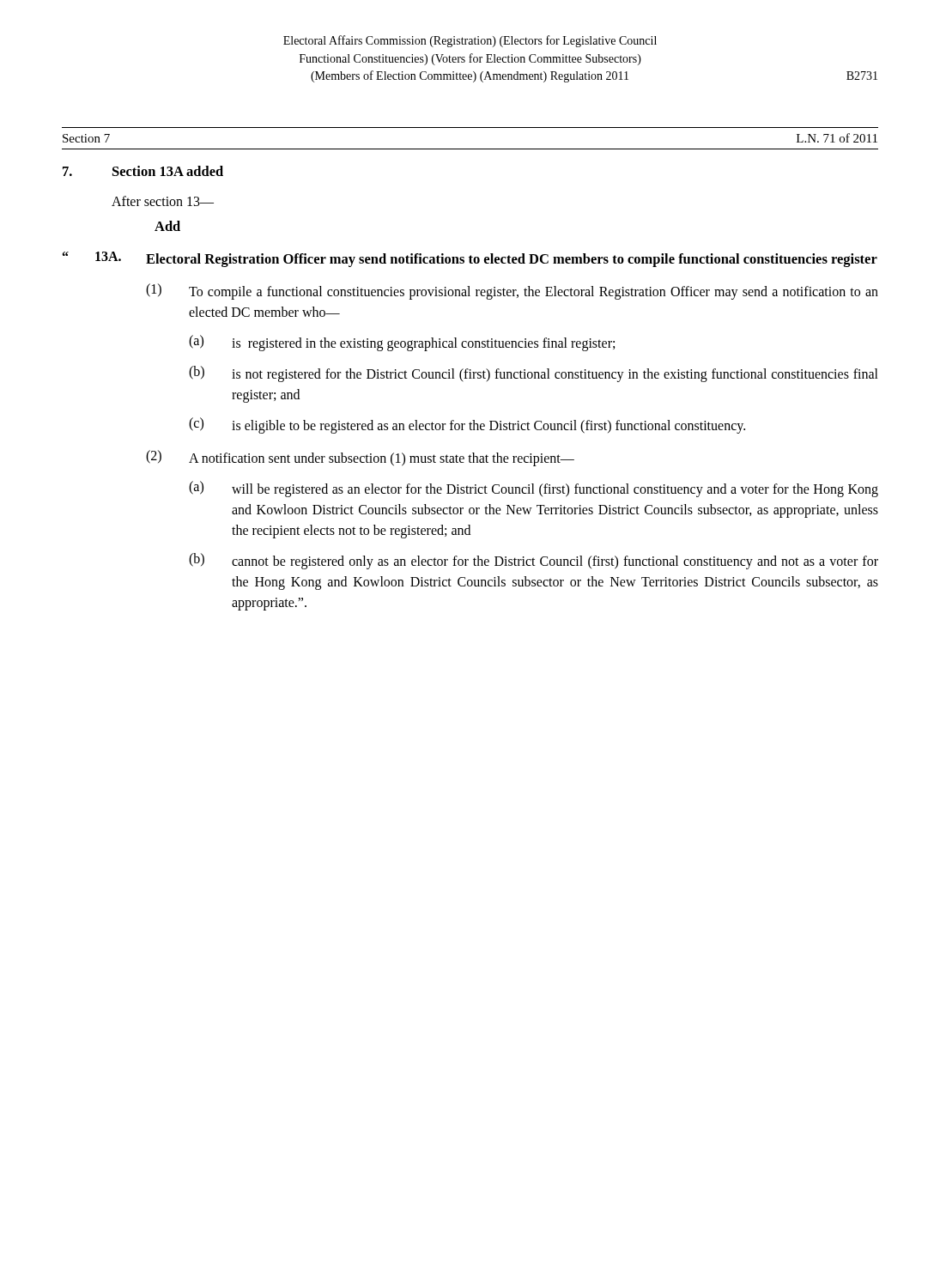Select the text containing "L.N. 71 of 2011"
Screen dimensions: 1288x940
point(837,138)
